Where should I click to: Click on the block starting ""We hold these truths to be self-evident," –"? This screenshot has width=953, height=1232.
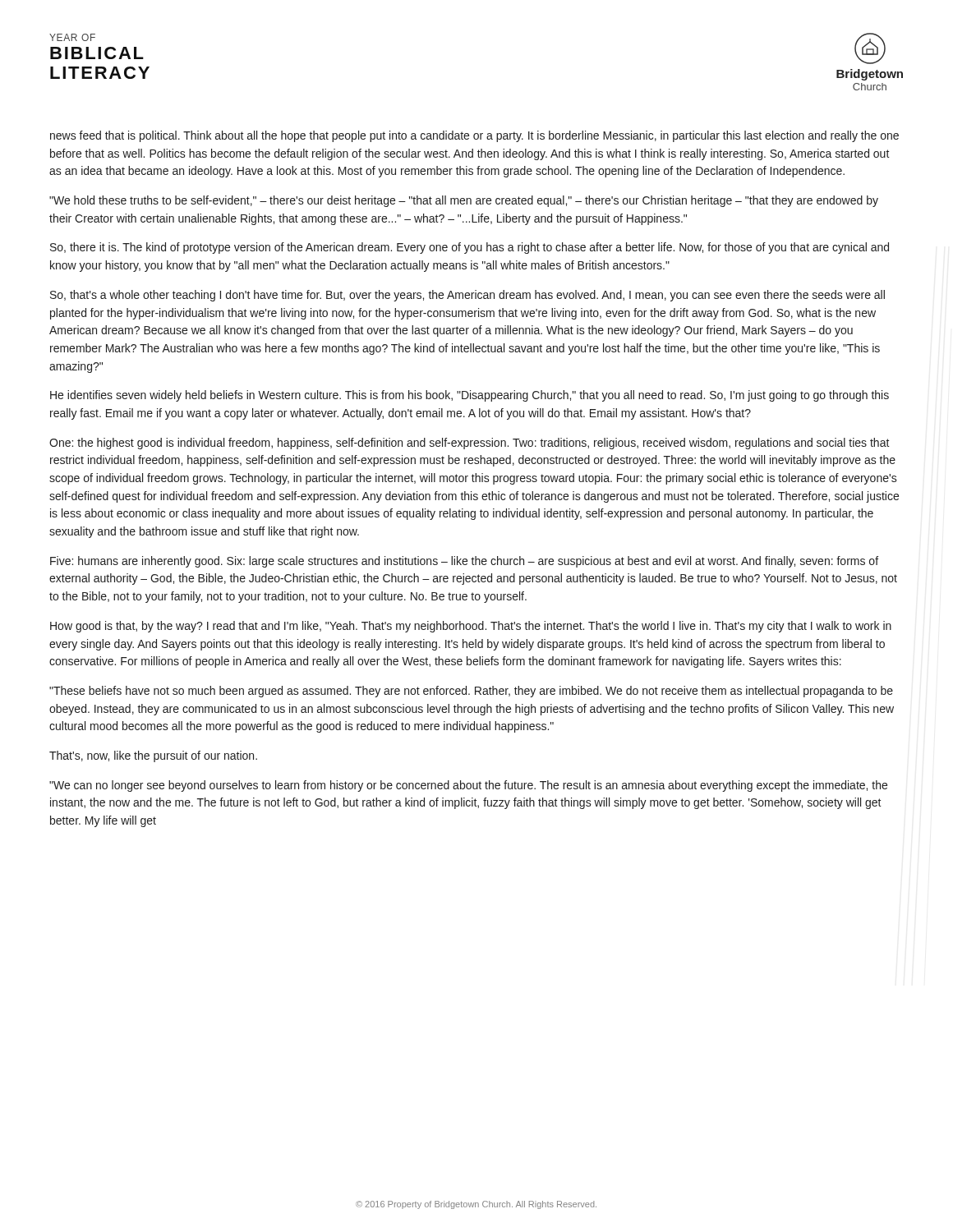(476, 210)
